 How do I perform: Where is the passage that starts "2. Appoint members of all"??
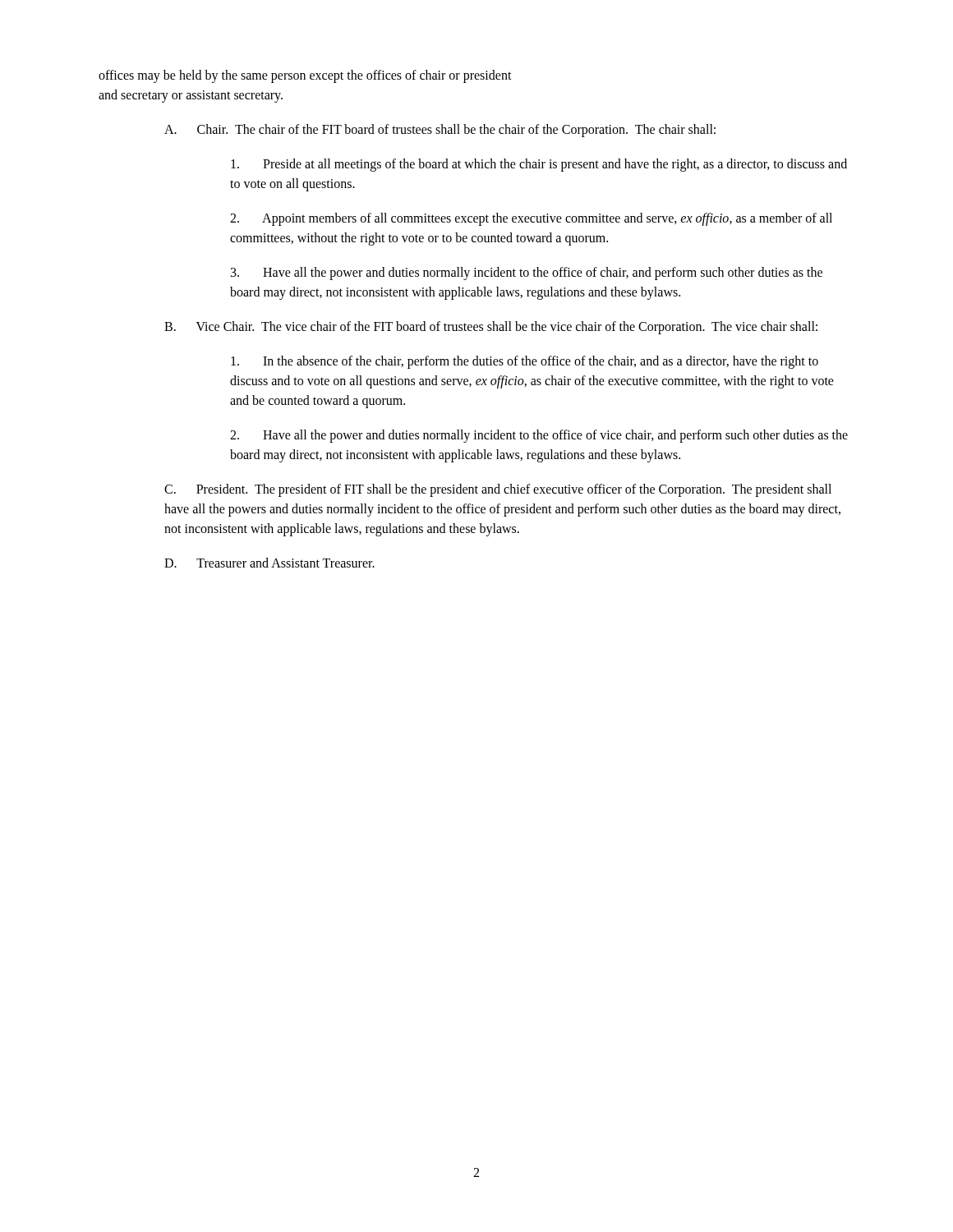[x=542, y=228]
